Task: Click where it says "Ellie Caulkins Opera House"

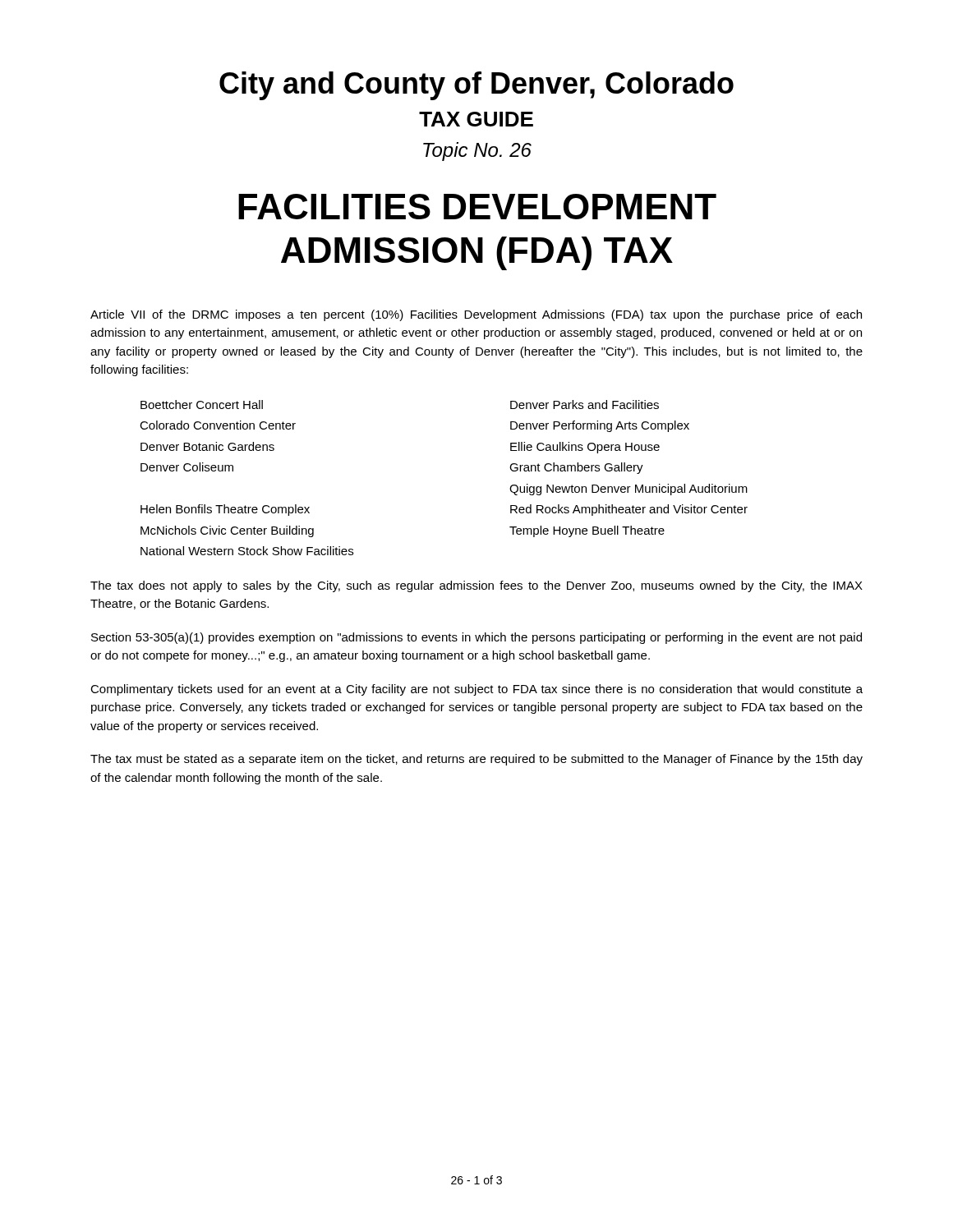Action: (585, 446)
